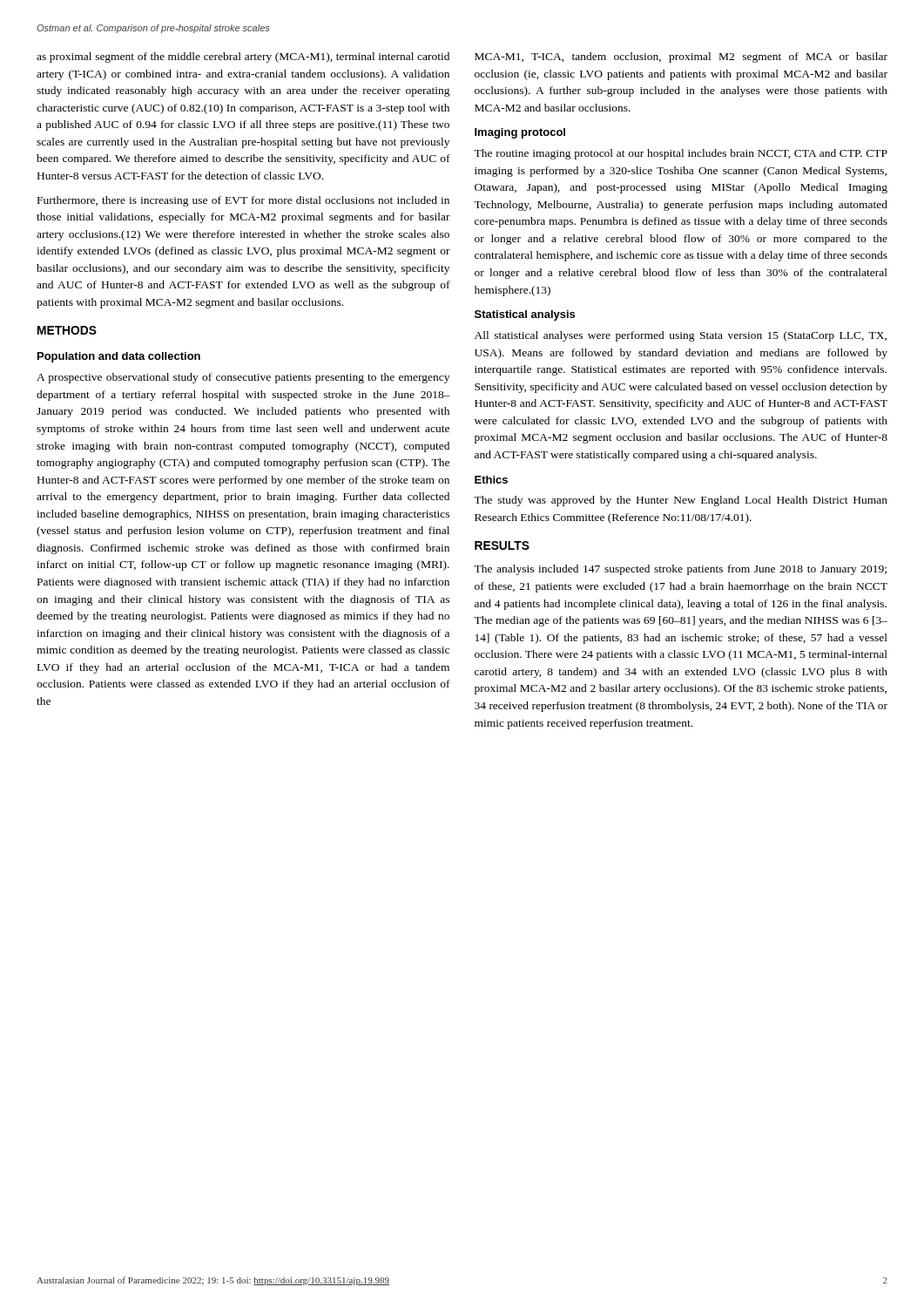The image size is (924, 1307).
Task: Locate the block of text that opens with "as proximal segment of the"
Action: coord(243,116)
